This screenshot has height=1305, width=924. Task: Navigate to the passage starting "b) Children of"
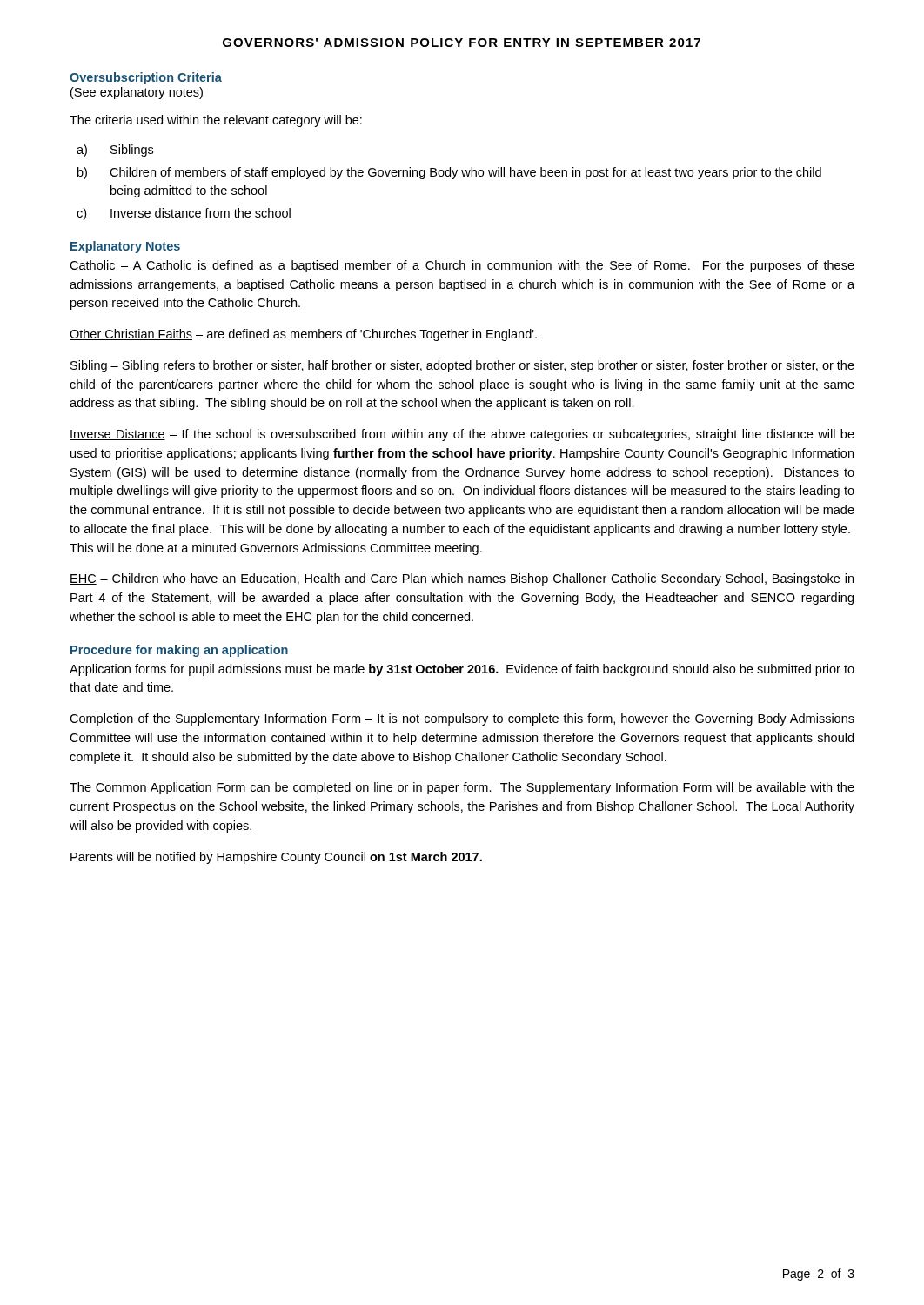pos(462,182)
